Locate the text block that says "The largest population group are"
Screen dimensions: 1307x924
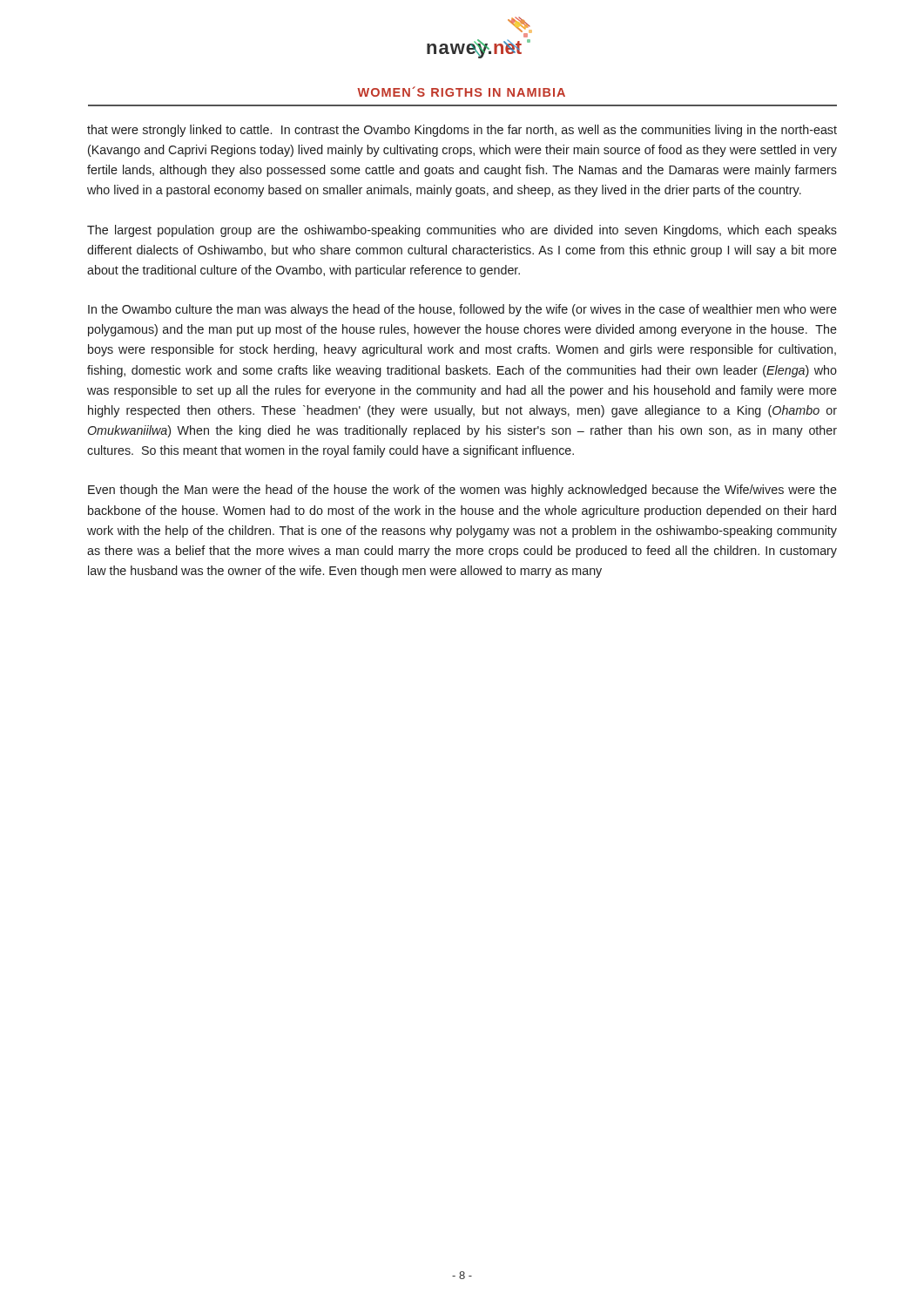462,250
